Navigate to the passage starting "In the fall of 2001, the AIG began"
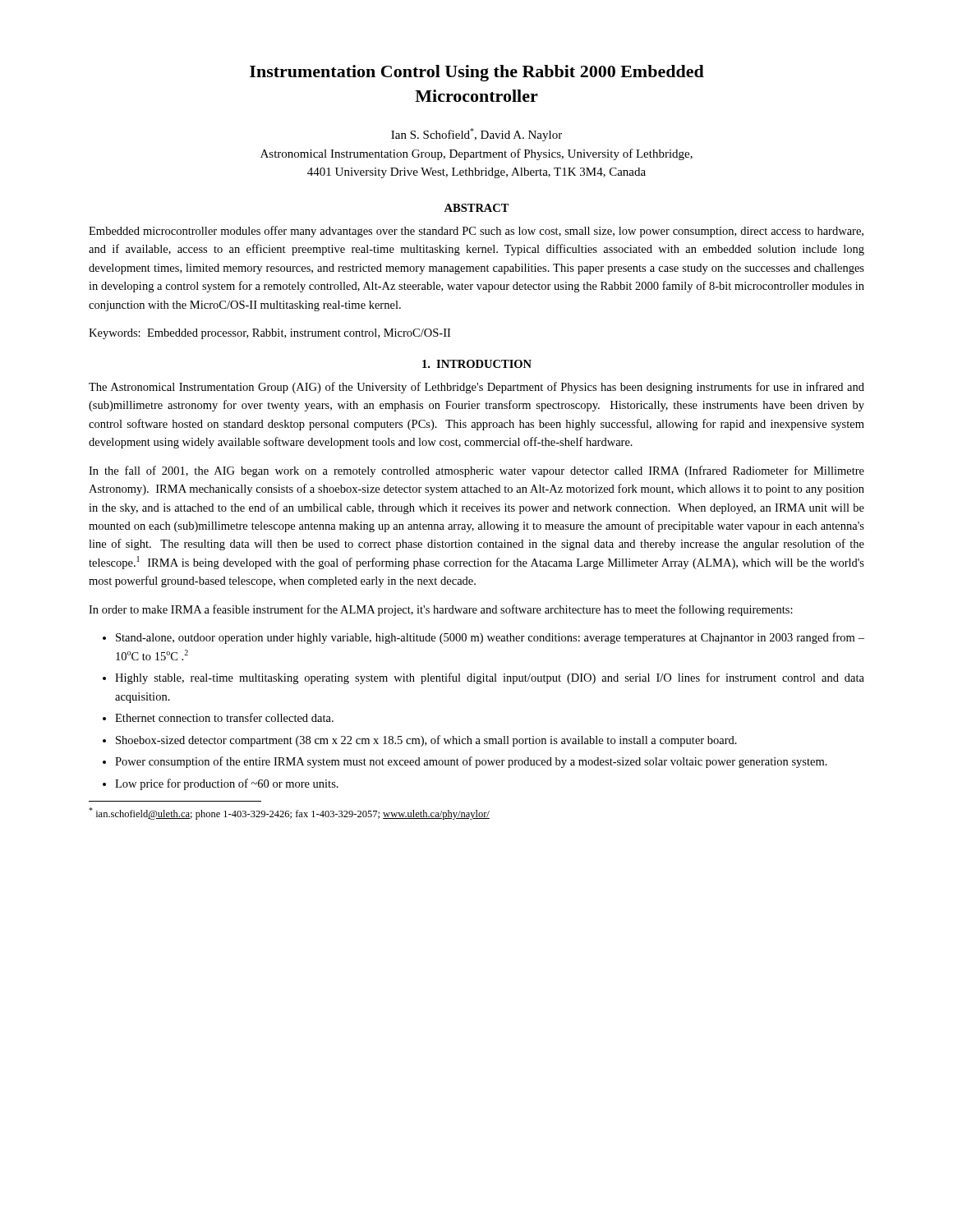The image size is (953, 1232). coord(476,526)
